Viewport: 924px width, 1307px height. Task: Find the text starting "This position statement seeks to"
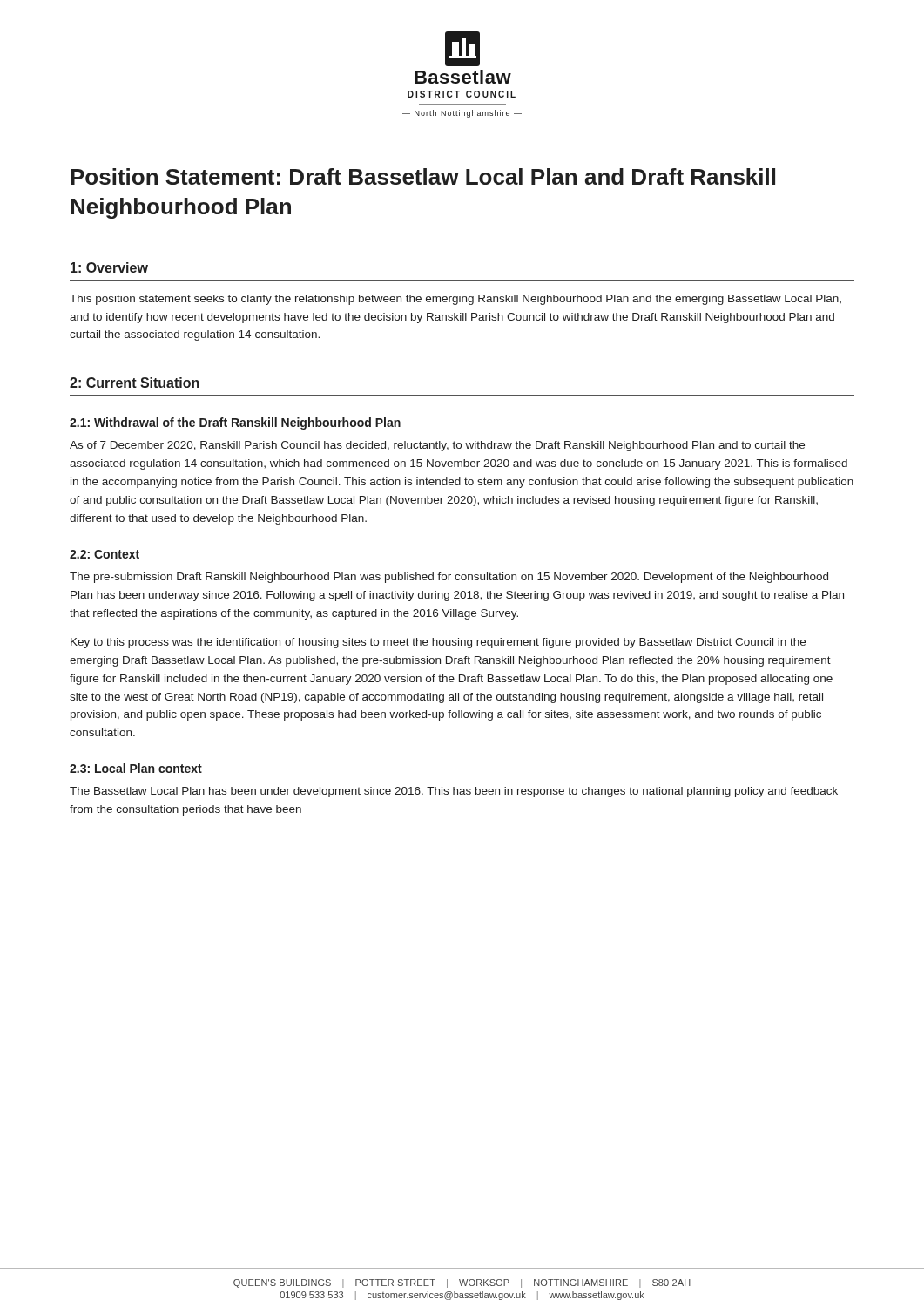coord(456,316)
